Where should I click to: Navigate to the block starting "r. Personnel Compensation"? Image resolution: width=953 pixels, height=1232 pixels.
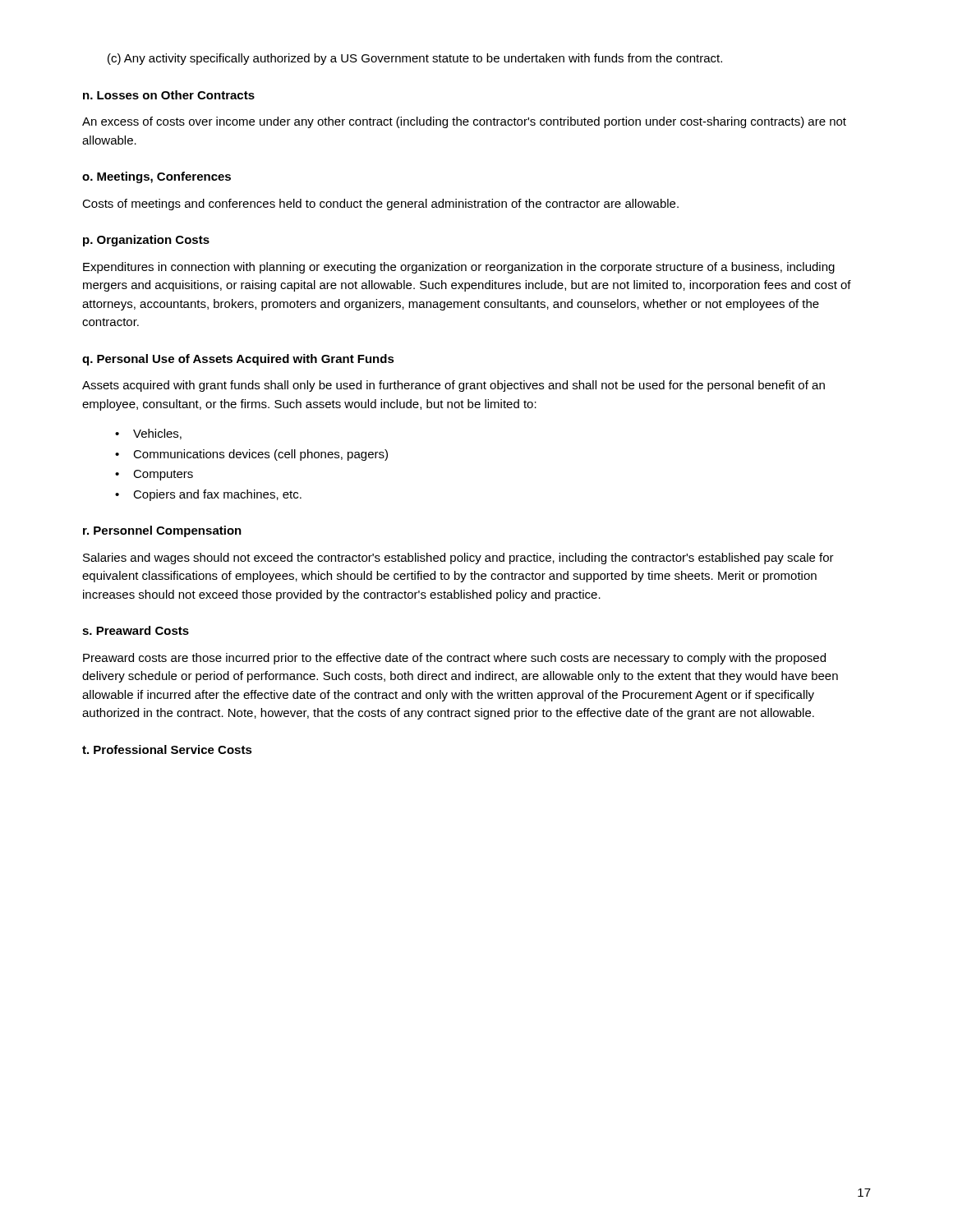[x=162, y=530]
